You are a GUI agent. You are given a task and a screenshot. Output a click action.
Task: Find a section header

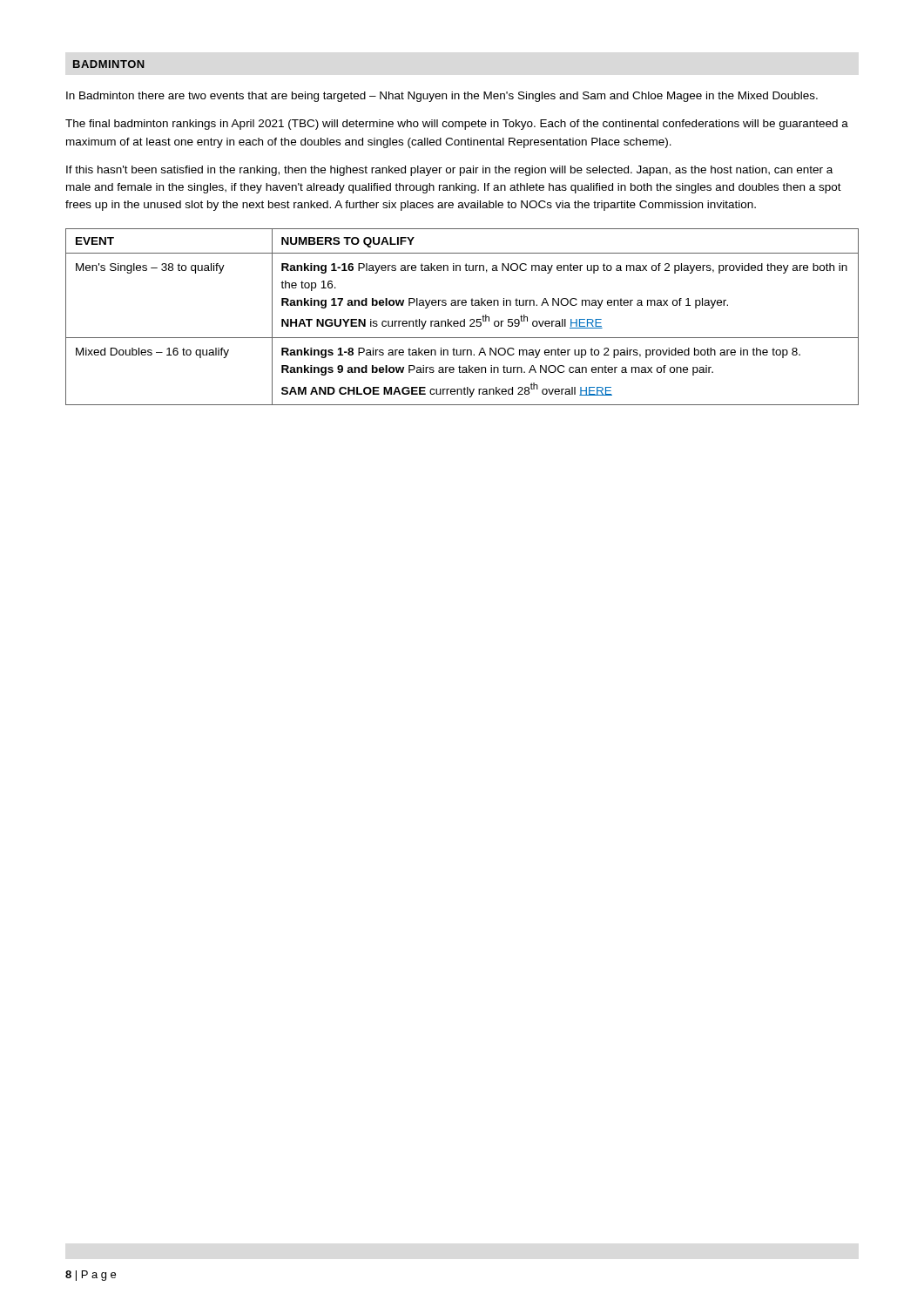click(x=109, y=64)
